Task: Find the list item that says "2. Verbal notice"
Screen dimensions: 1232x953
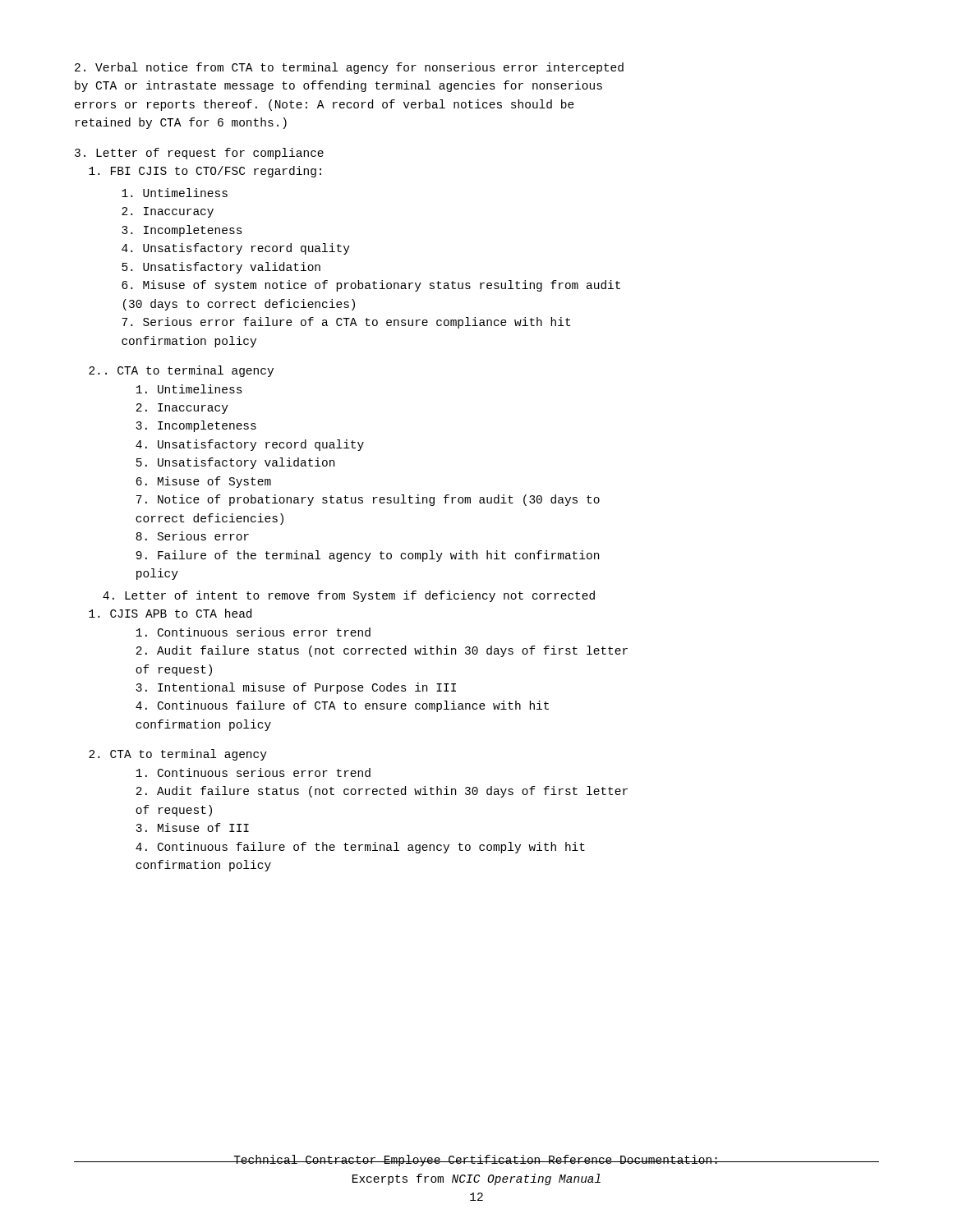Action: tap(476, 96)
